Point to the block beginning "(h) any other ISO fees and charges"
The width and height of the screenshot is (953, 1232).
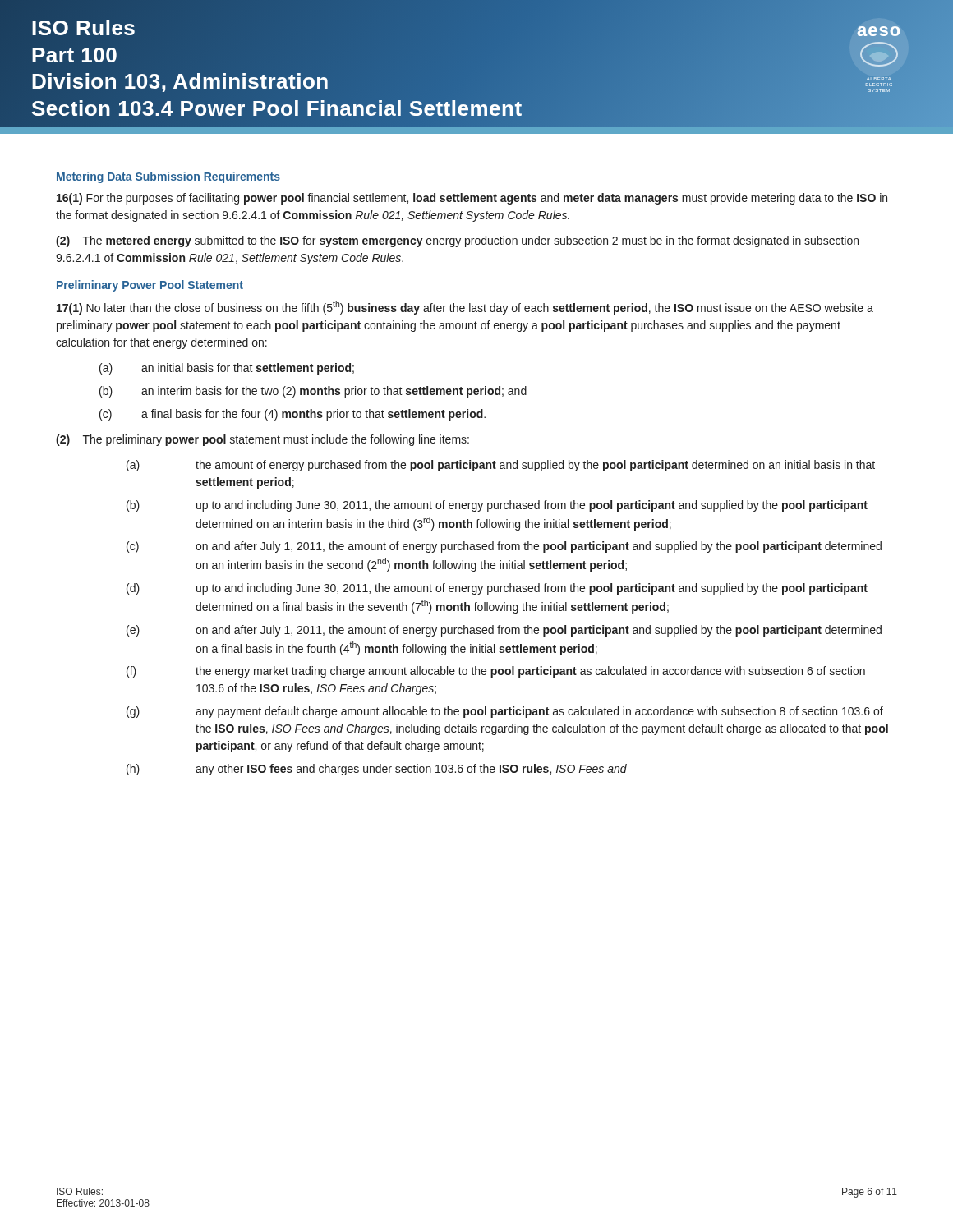[476, 769]
